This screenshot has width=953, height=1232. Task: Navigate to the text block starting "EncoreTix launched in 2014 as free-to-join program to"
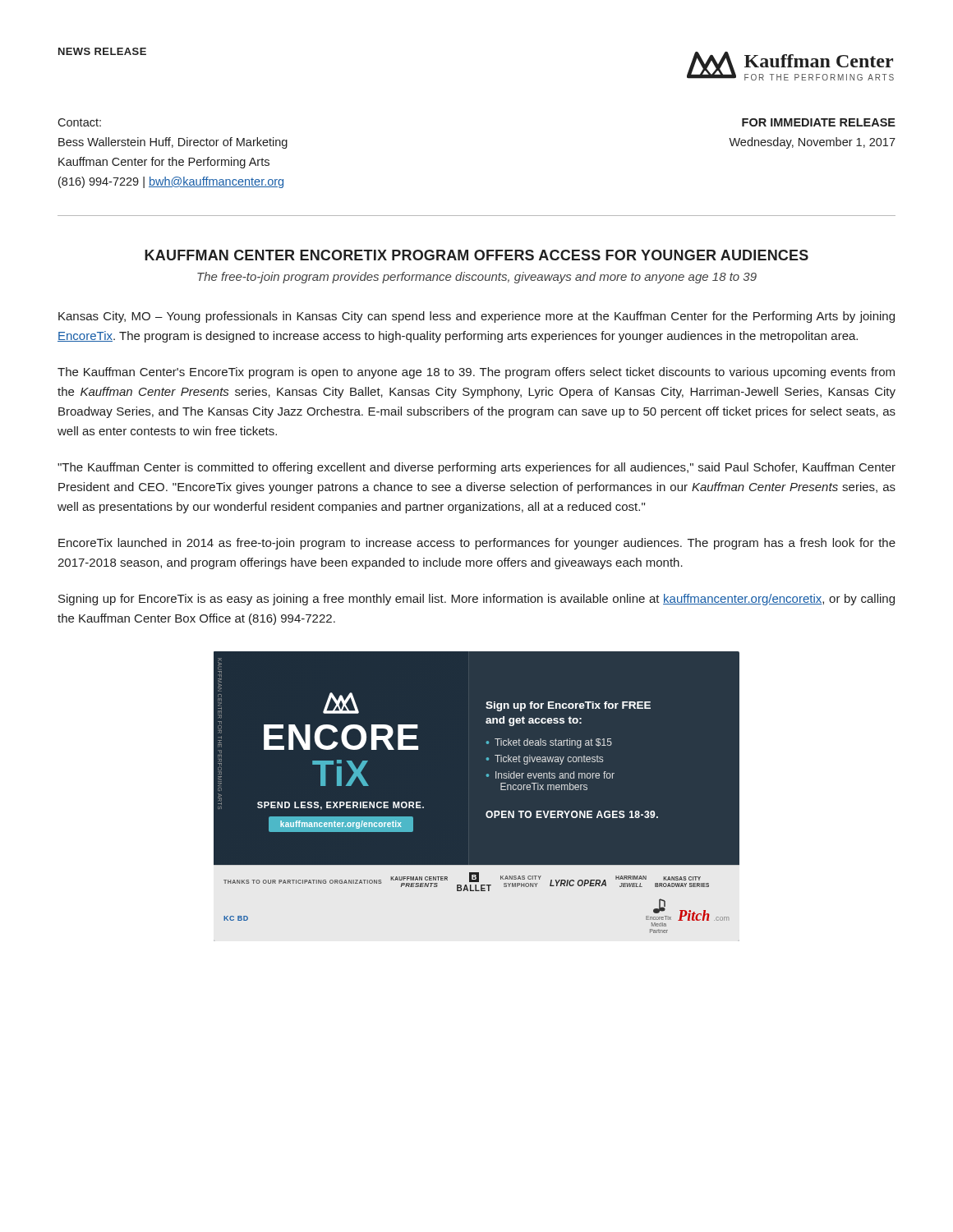[x=476, y=552]
